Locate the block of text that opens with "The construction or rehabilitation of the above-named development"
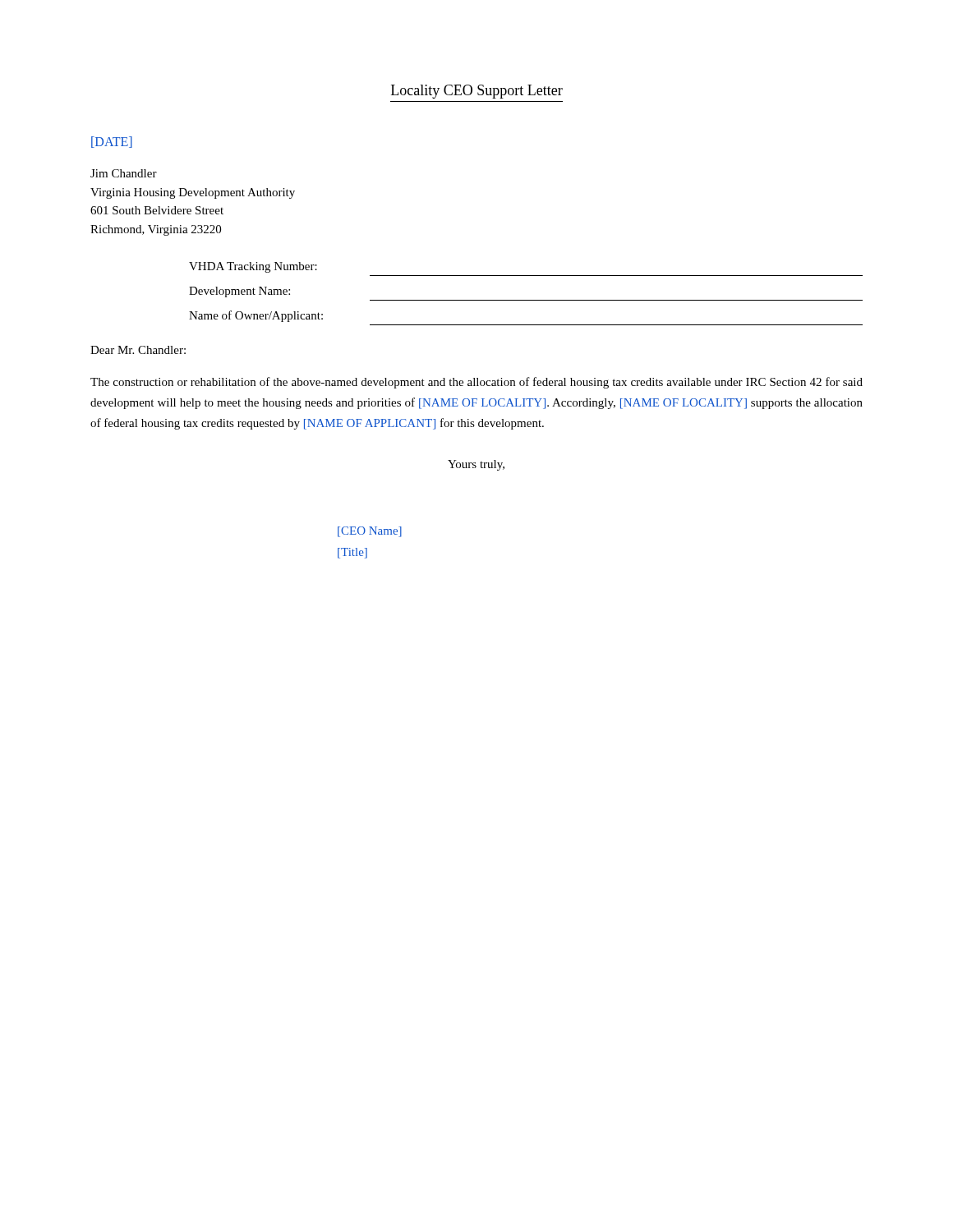 click(476, 402)
